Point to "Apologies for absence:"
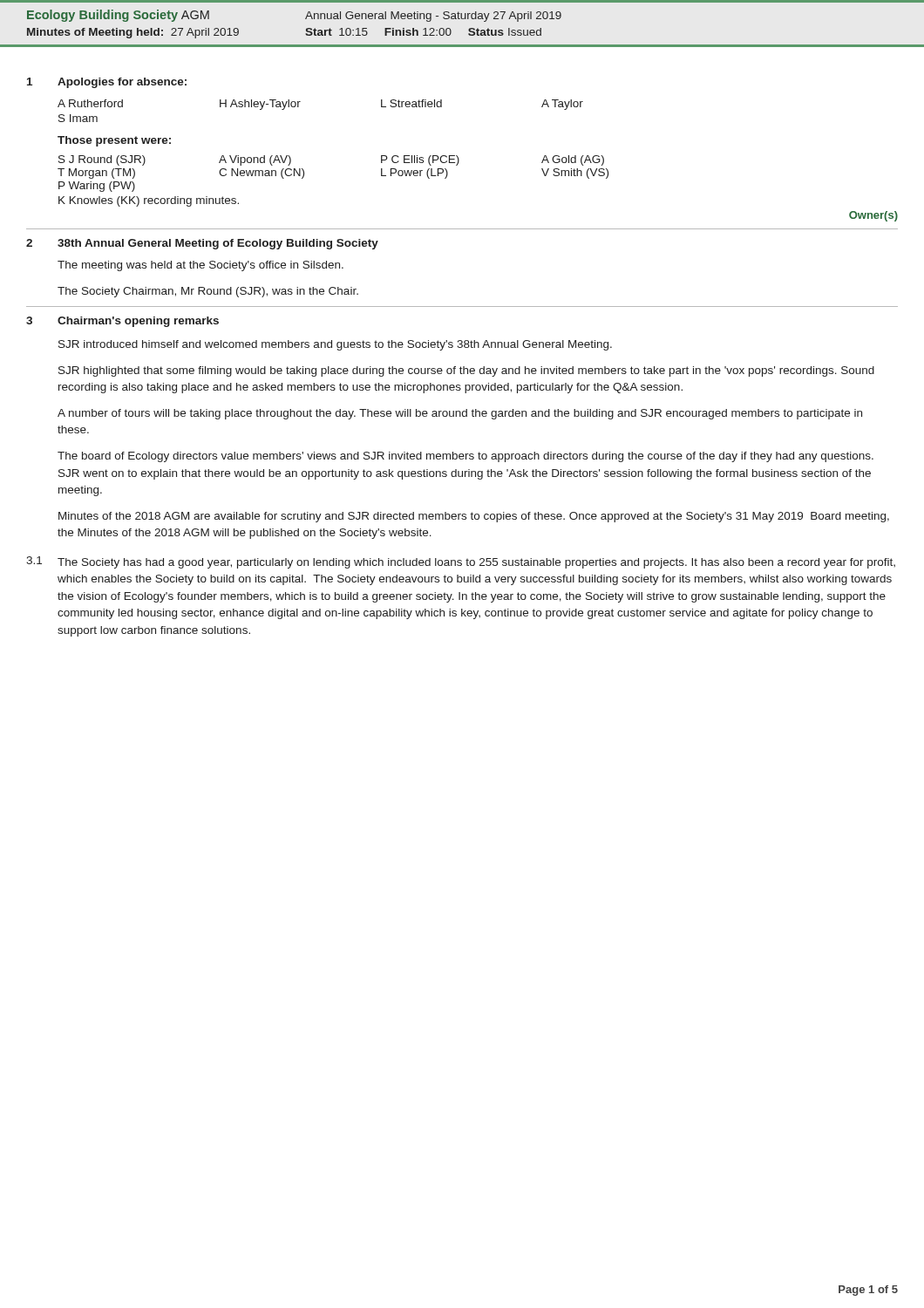924x1308 pixels. click(123, 81)
